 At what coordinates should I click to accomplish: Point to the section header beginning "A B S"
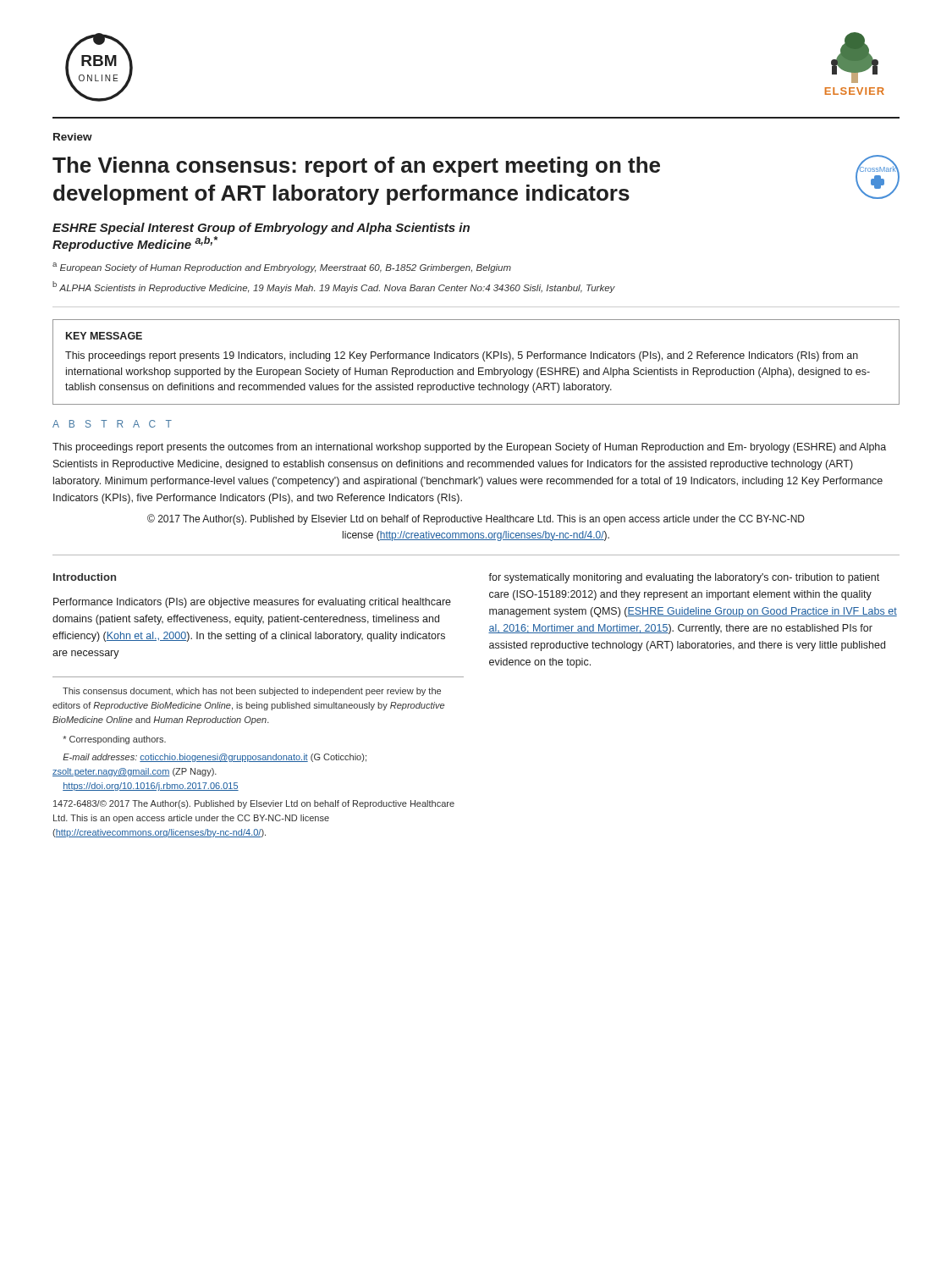pos(114,424)
